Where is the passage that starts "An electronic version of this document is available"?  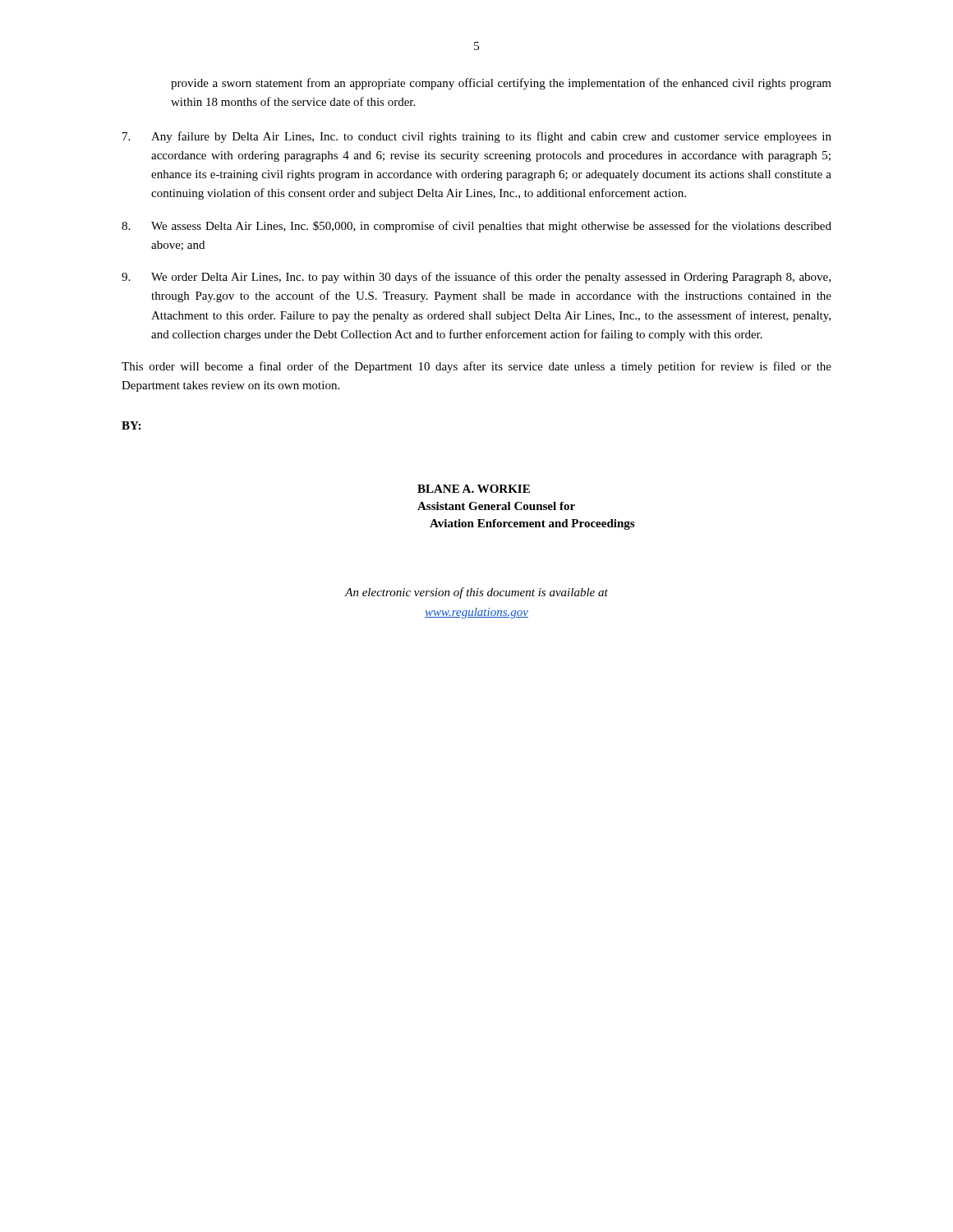coord(476,602)
